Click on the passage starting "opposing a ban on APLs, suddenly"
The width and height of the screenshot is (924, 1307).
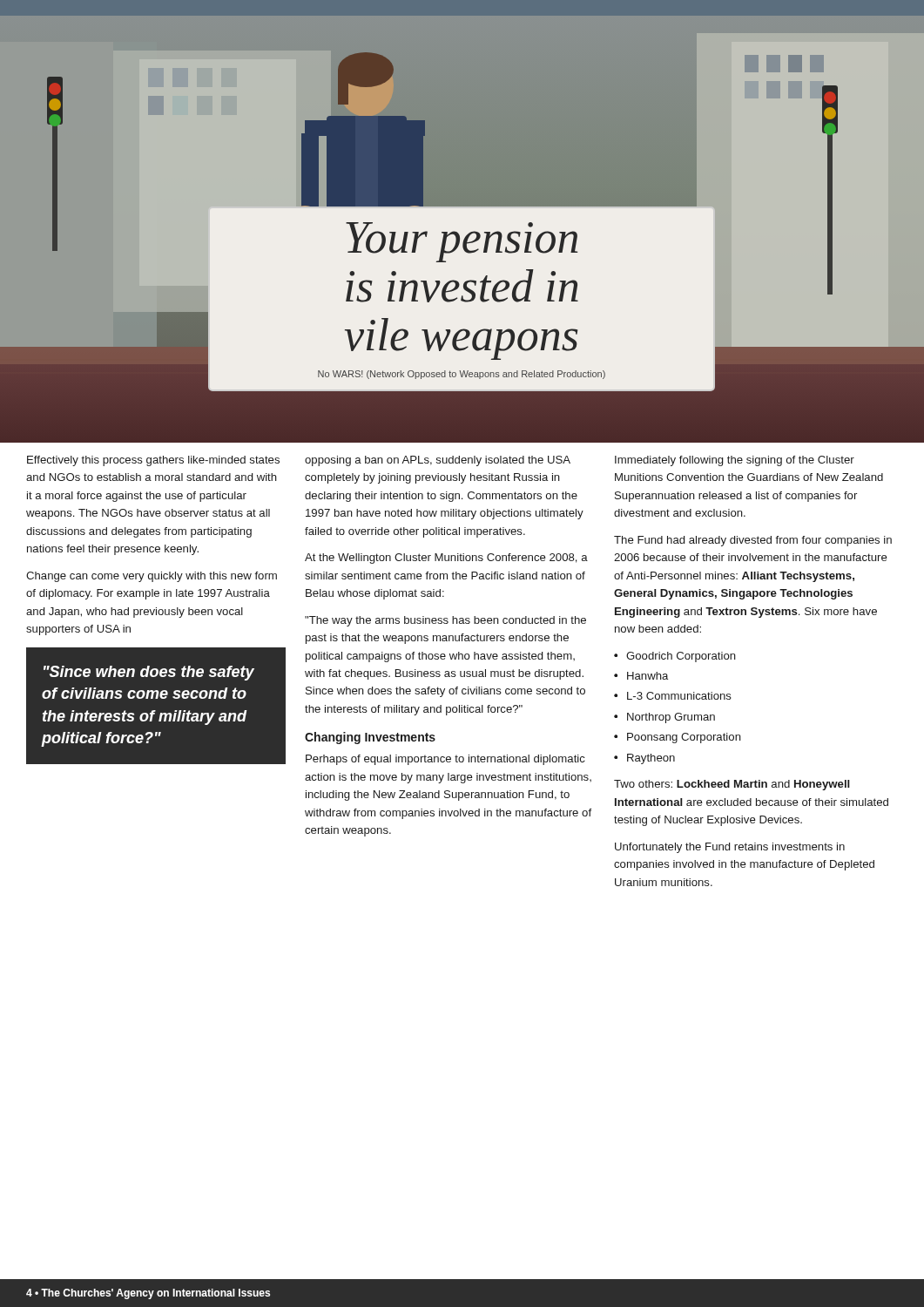pos(444,495)
